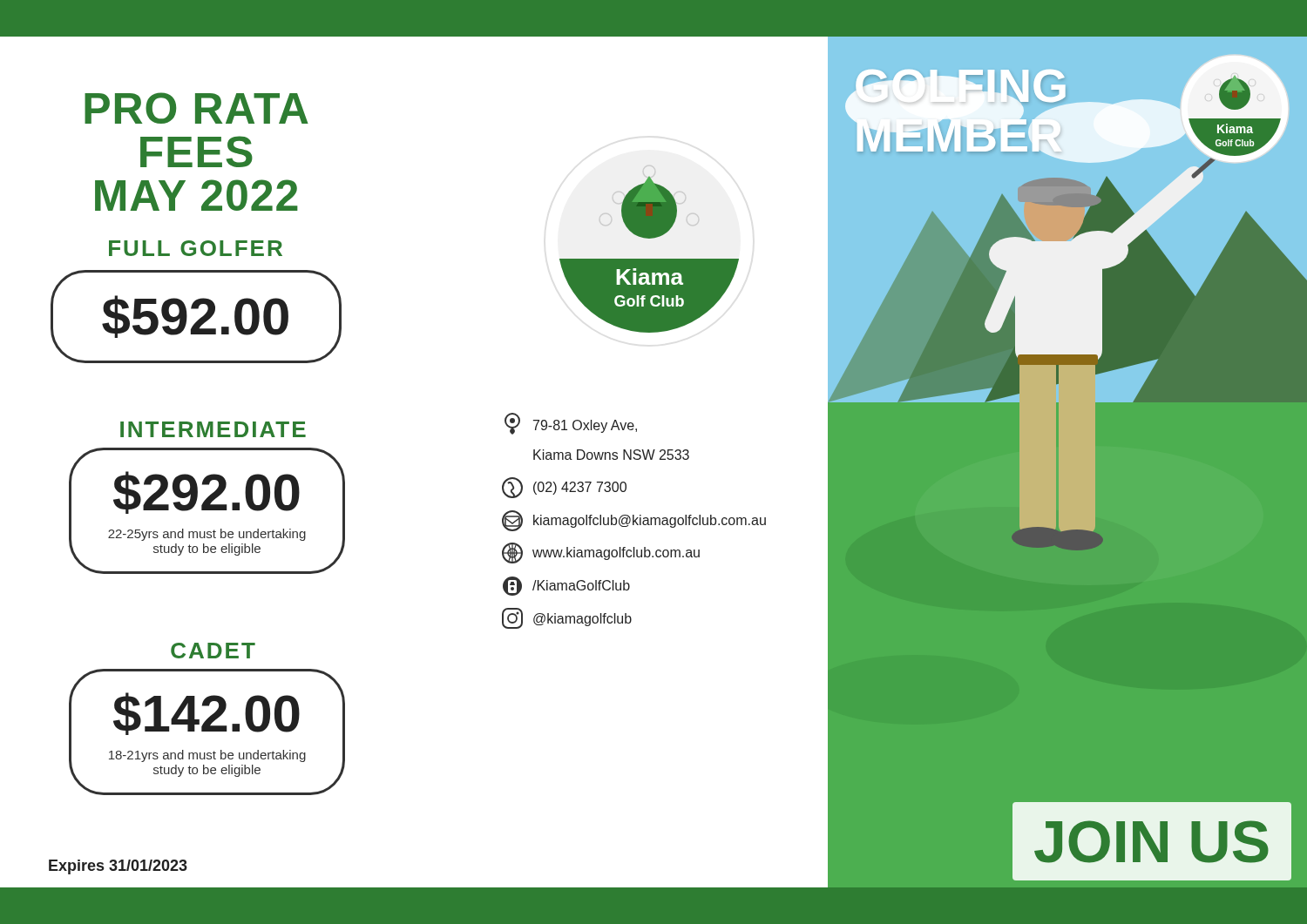Locate the text block that says "79-81 Oxley Ave,Kiama Downs NSW"
The width and height of the screenshot is (1307, 924).
634,522
